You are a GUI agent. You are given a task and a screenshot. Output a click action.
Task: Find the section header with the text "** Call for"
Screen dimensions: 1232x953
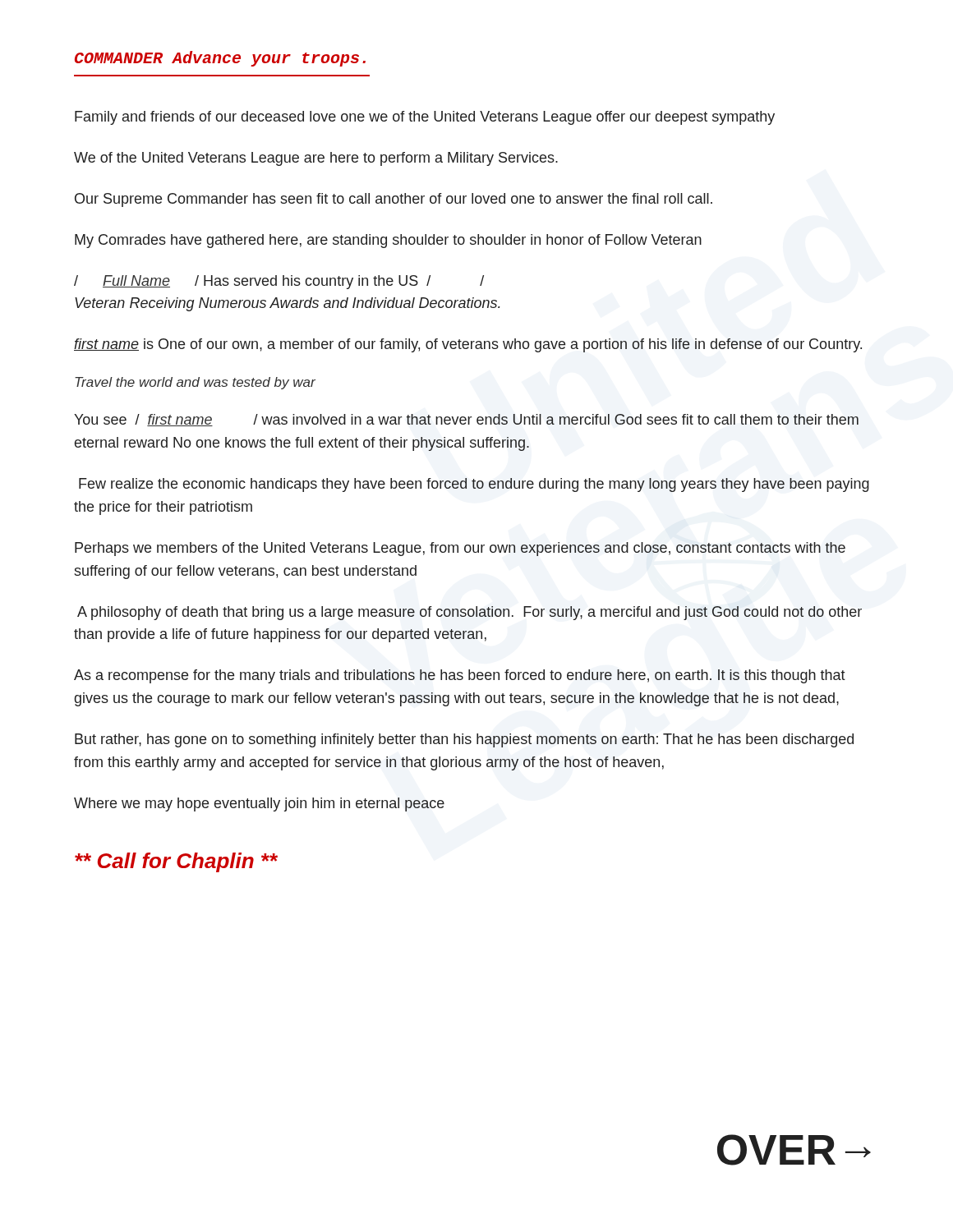tap(175, 861)
